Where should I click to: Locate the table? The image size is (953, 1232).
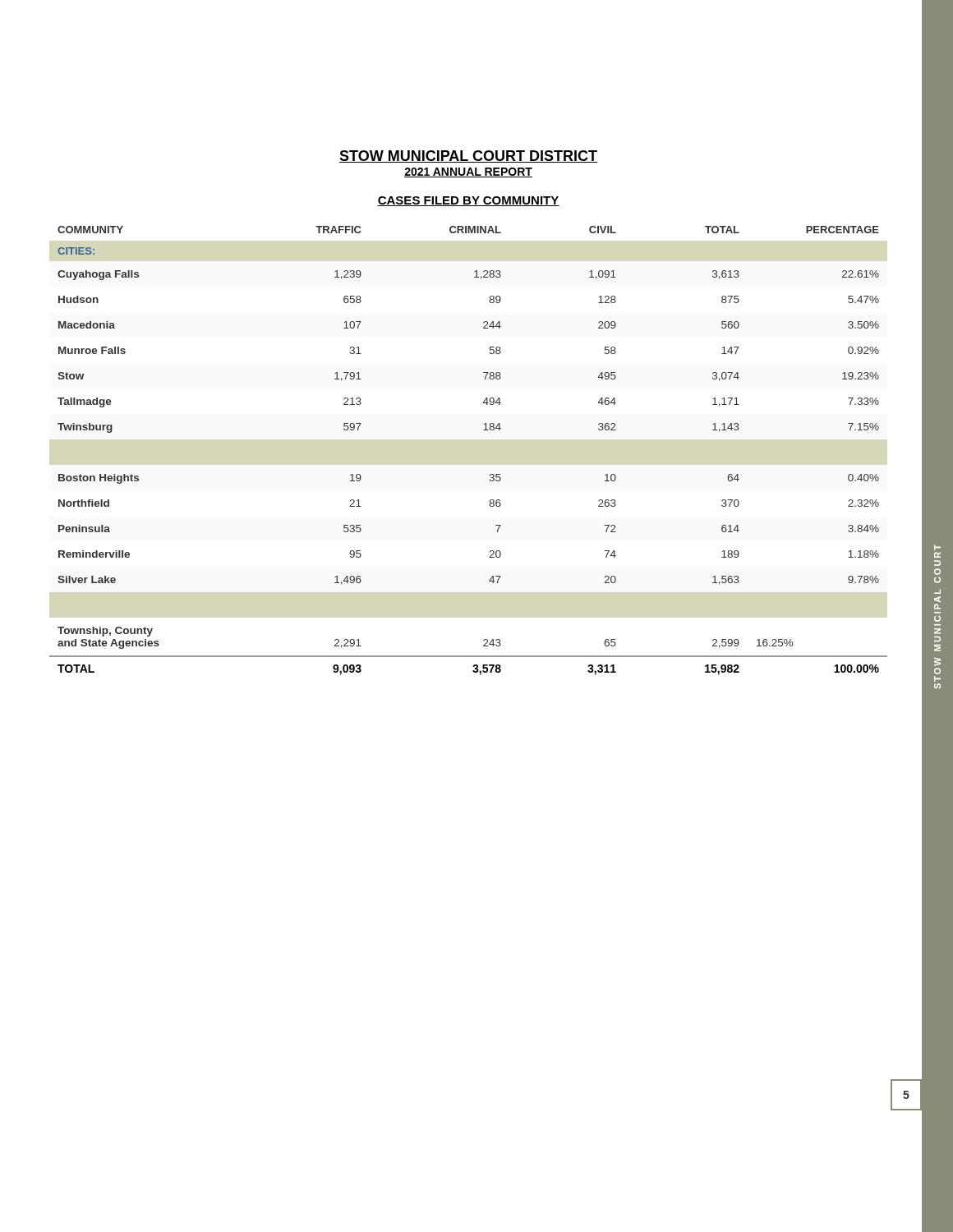click(x=468, y=449)
